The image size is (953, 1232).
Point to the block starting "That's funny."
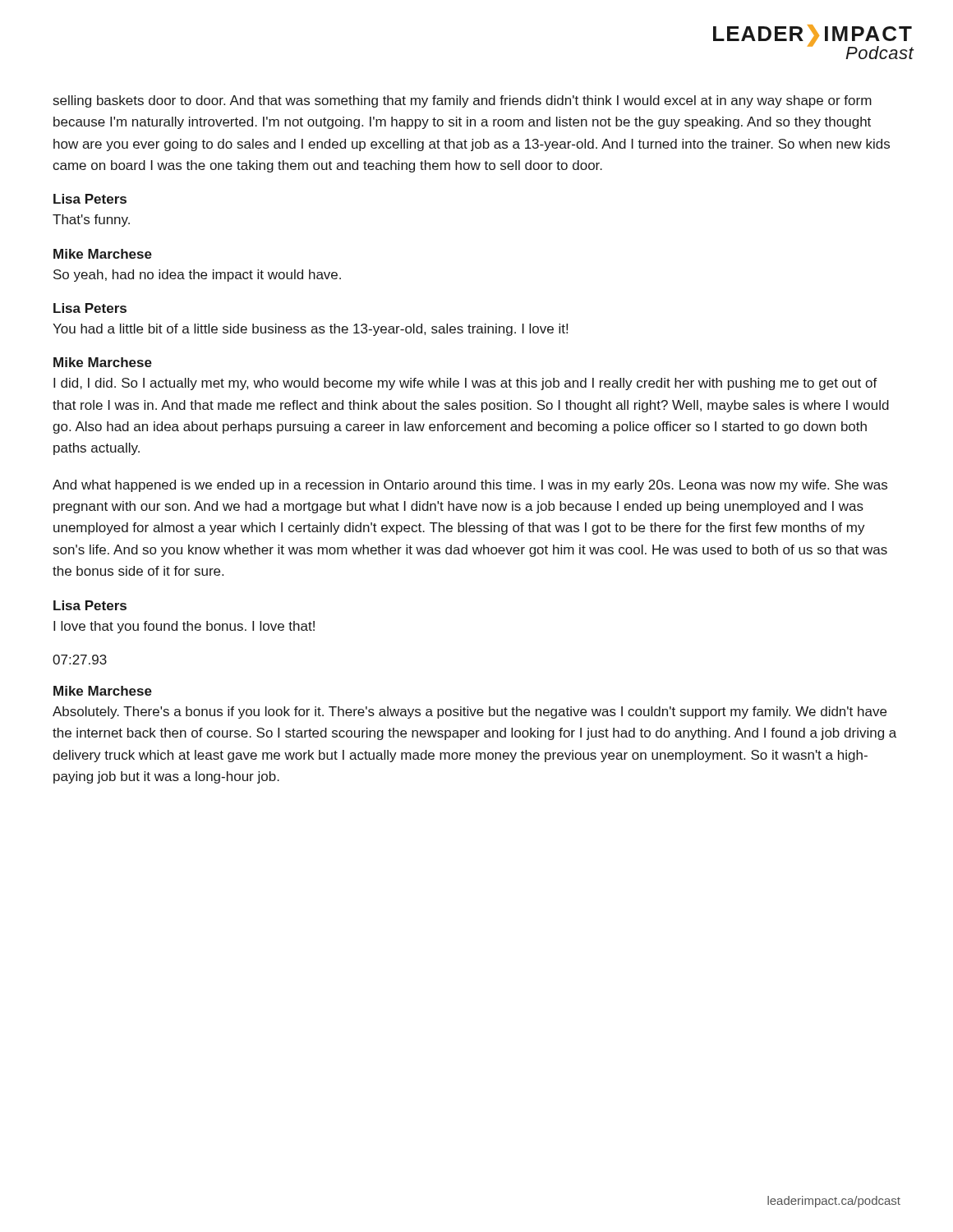92,220
